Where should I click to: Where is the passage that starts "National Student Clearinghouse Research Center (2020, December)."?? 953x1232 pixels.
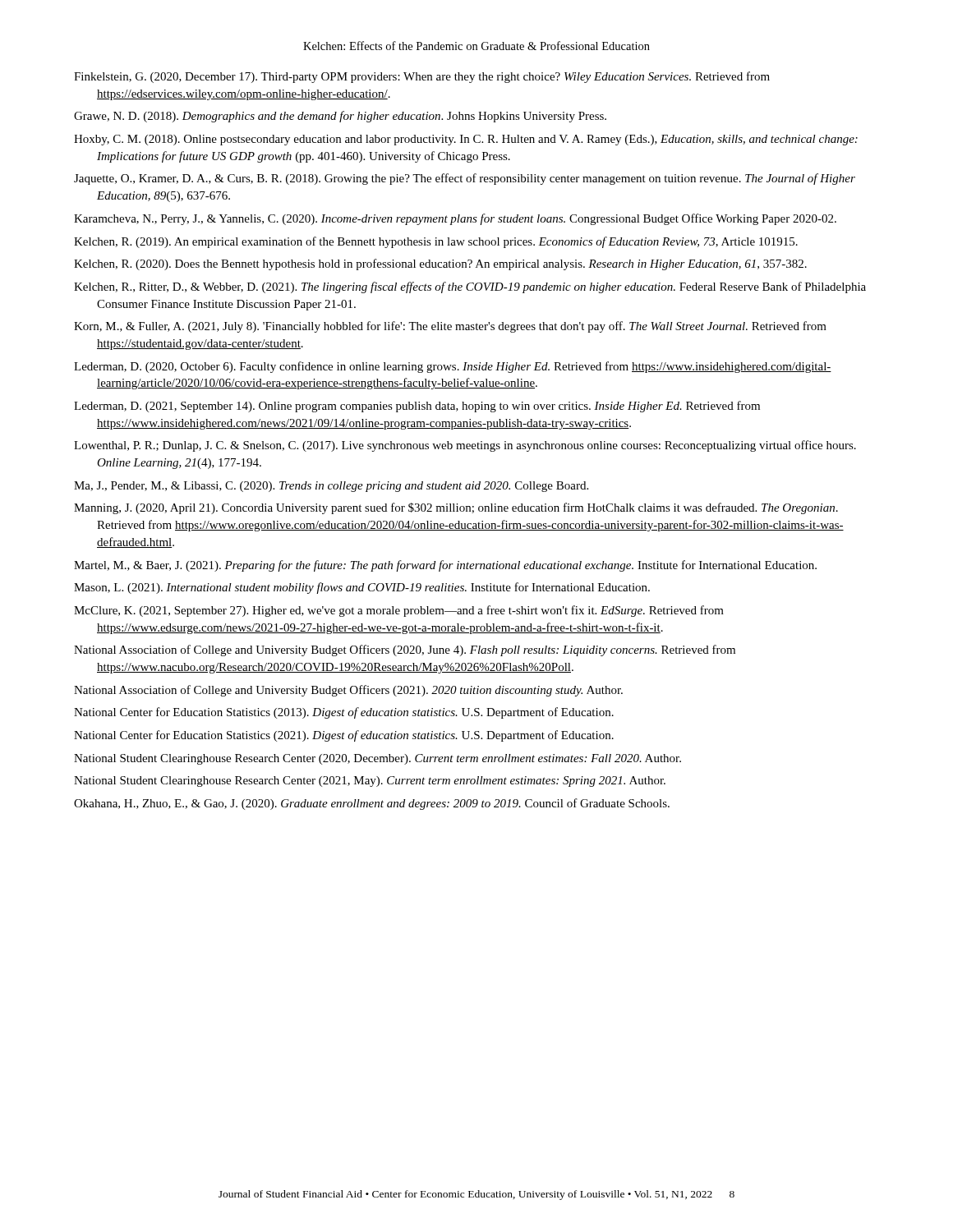[378, 758]
